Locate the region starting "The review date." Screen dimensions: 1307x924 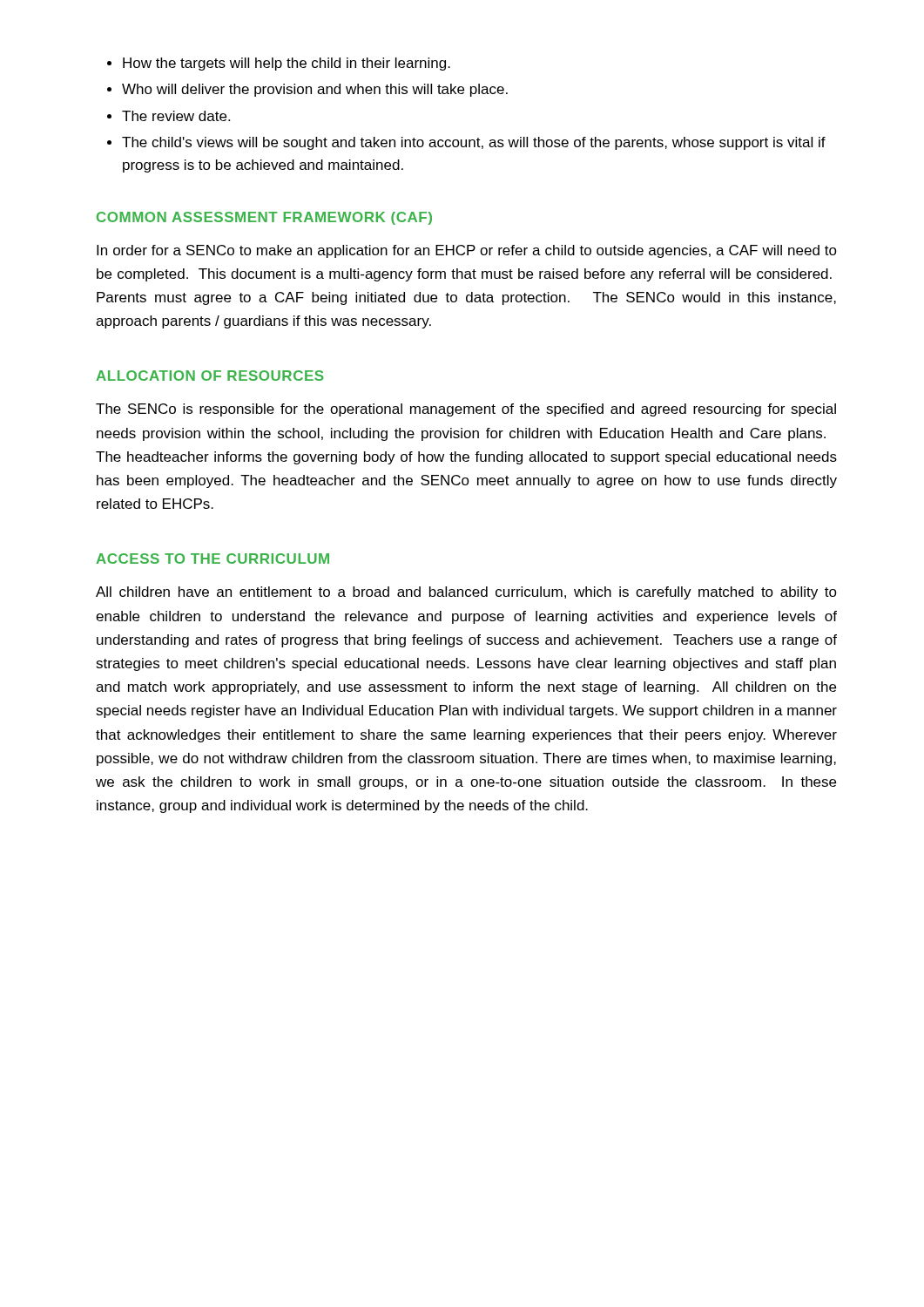177,116
